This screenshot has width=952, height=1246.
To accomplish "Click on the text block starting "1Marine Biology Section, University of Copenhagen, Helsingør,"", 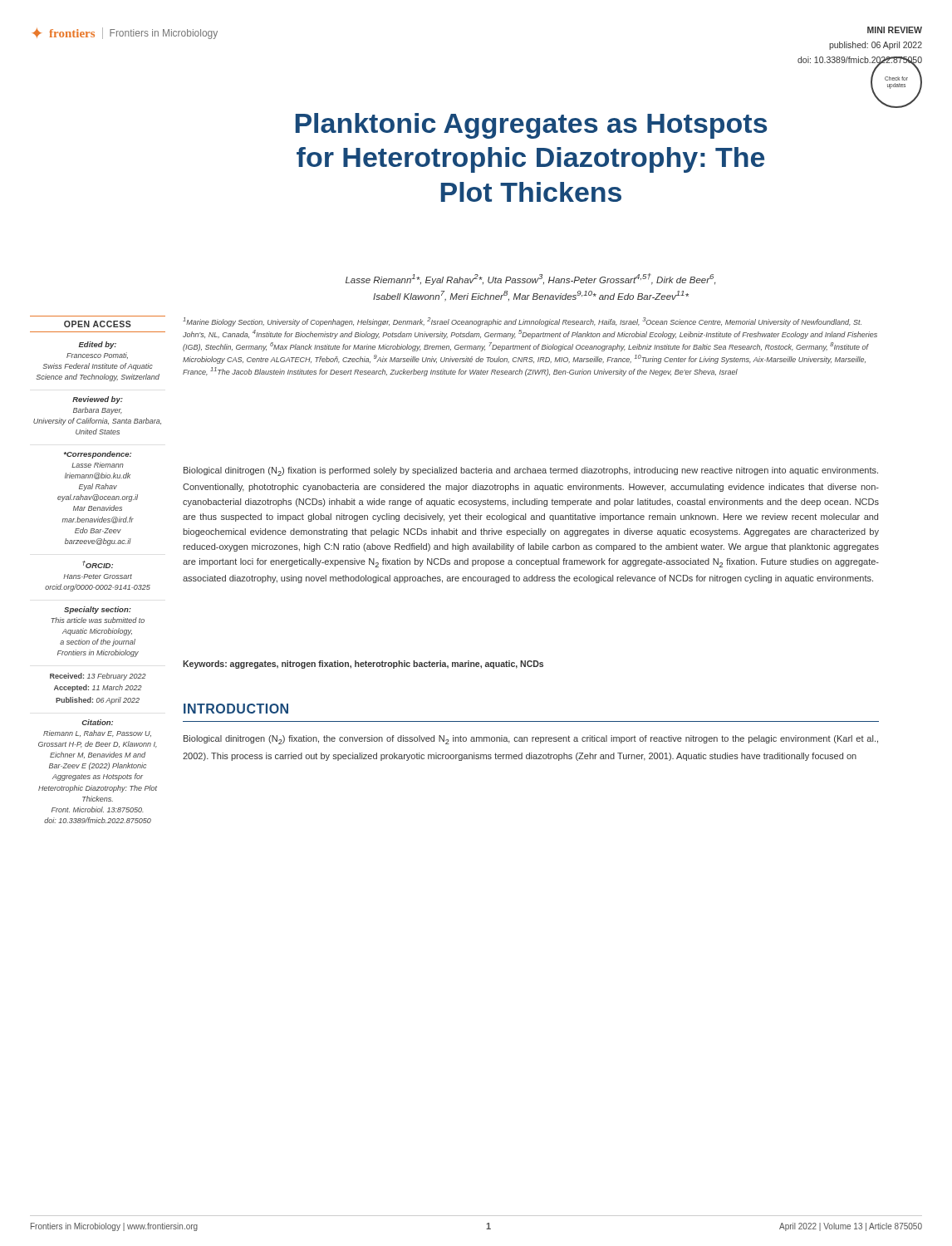I will pos(531,347).
